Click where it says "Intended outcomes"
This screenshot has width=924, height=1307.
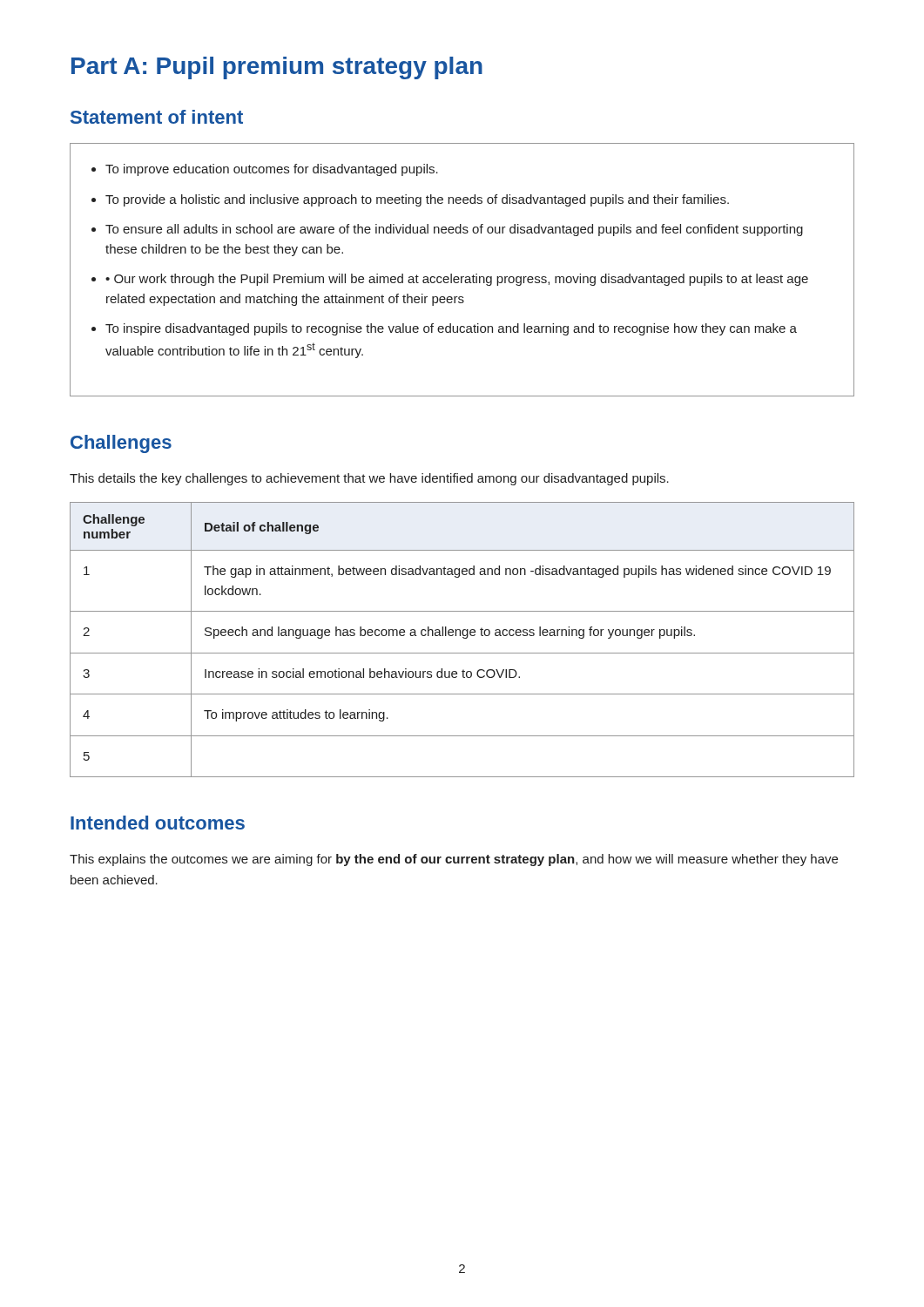coord(158,823)
